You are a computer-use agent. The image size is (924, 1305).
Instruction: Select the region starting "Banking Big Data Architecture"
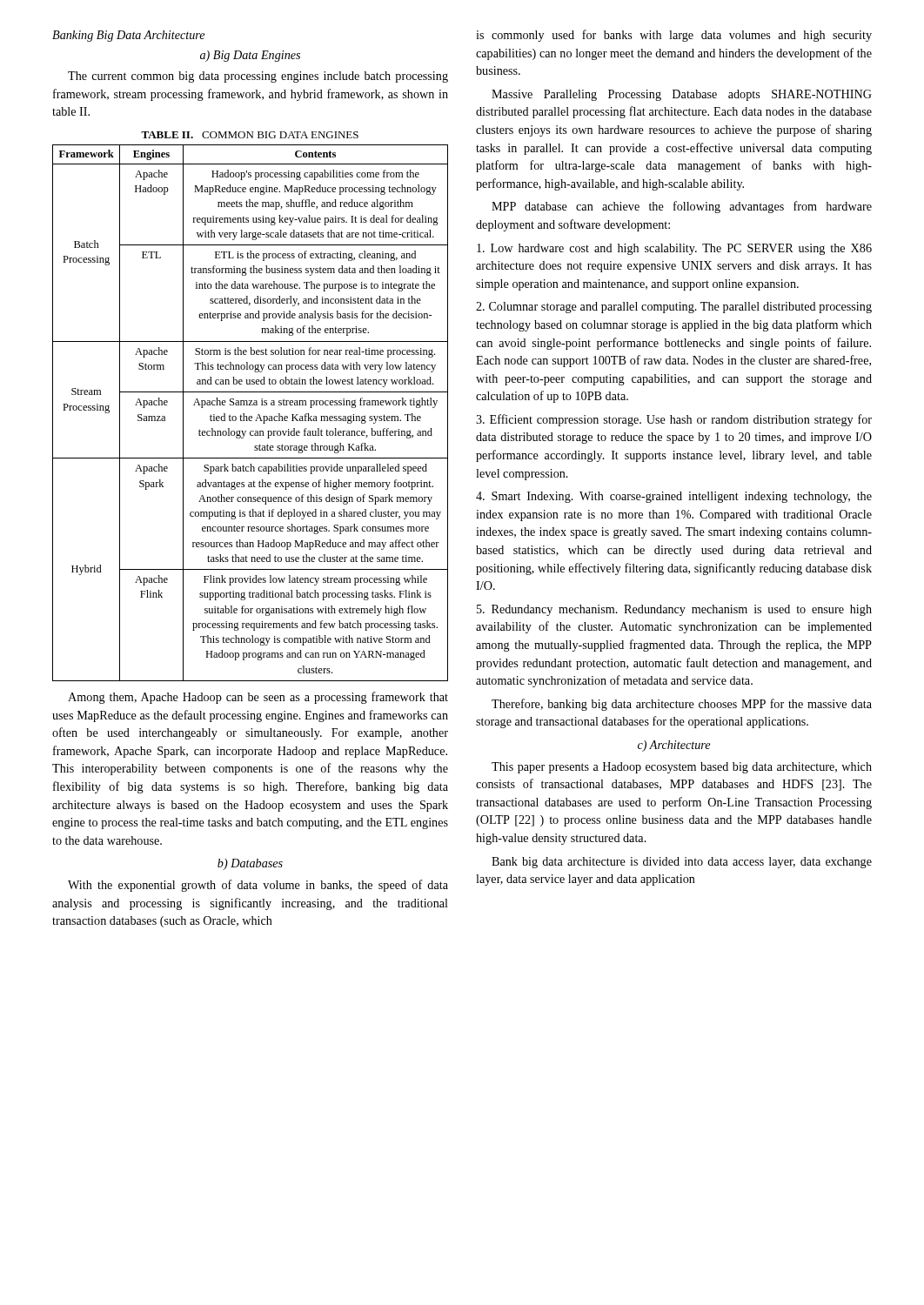(128, 36)
